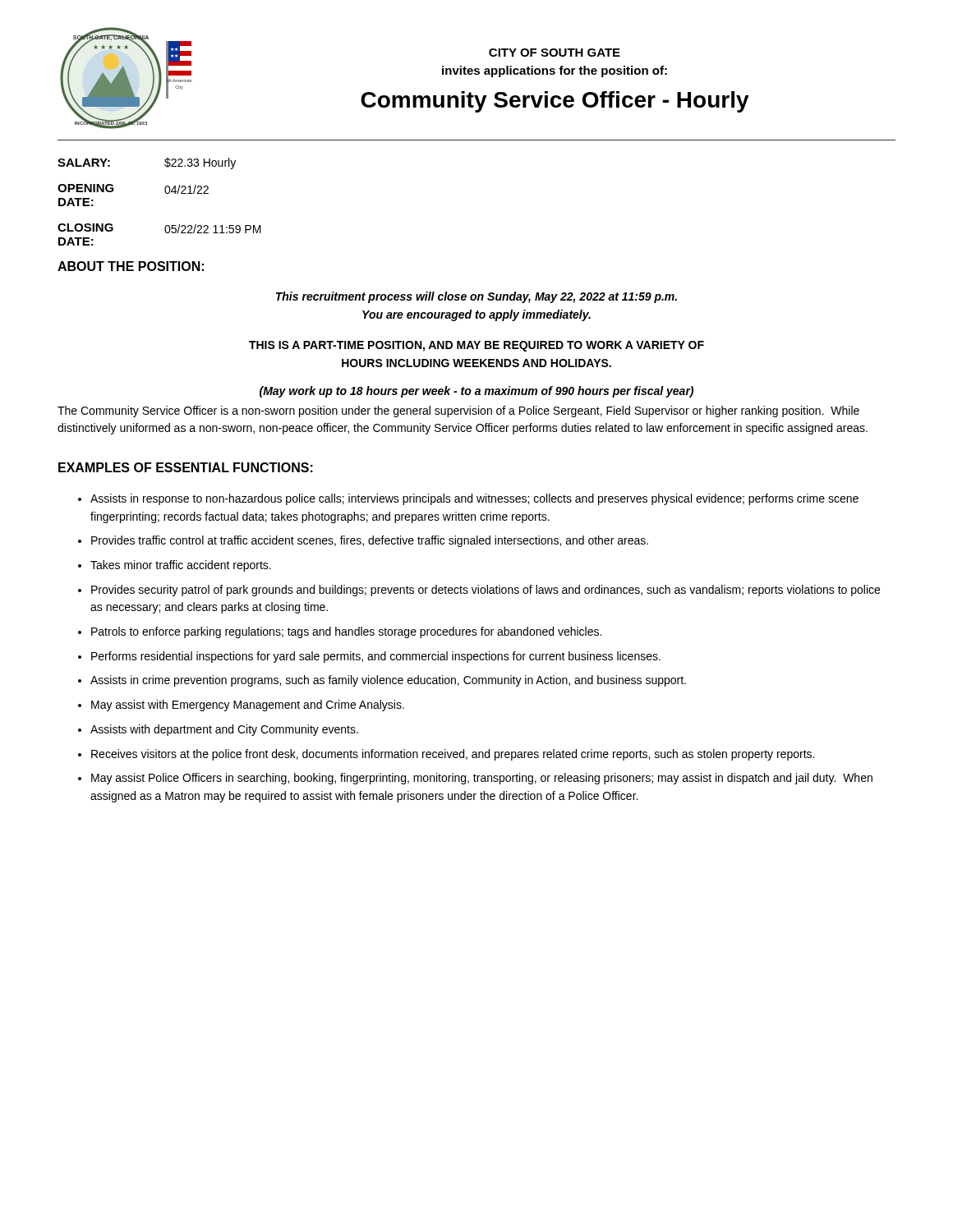
Task: Select the table that reads "SALARY: $22.33 Hourly OPENINGDATE:"
Action: coord(476,202)
